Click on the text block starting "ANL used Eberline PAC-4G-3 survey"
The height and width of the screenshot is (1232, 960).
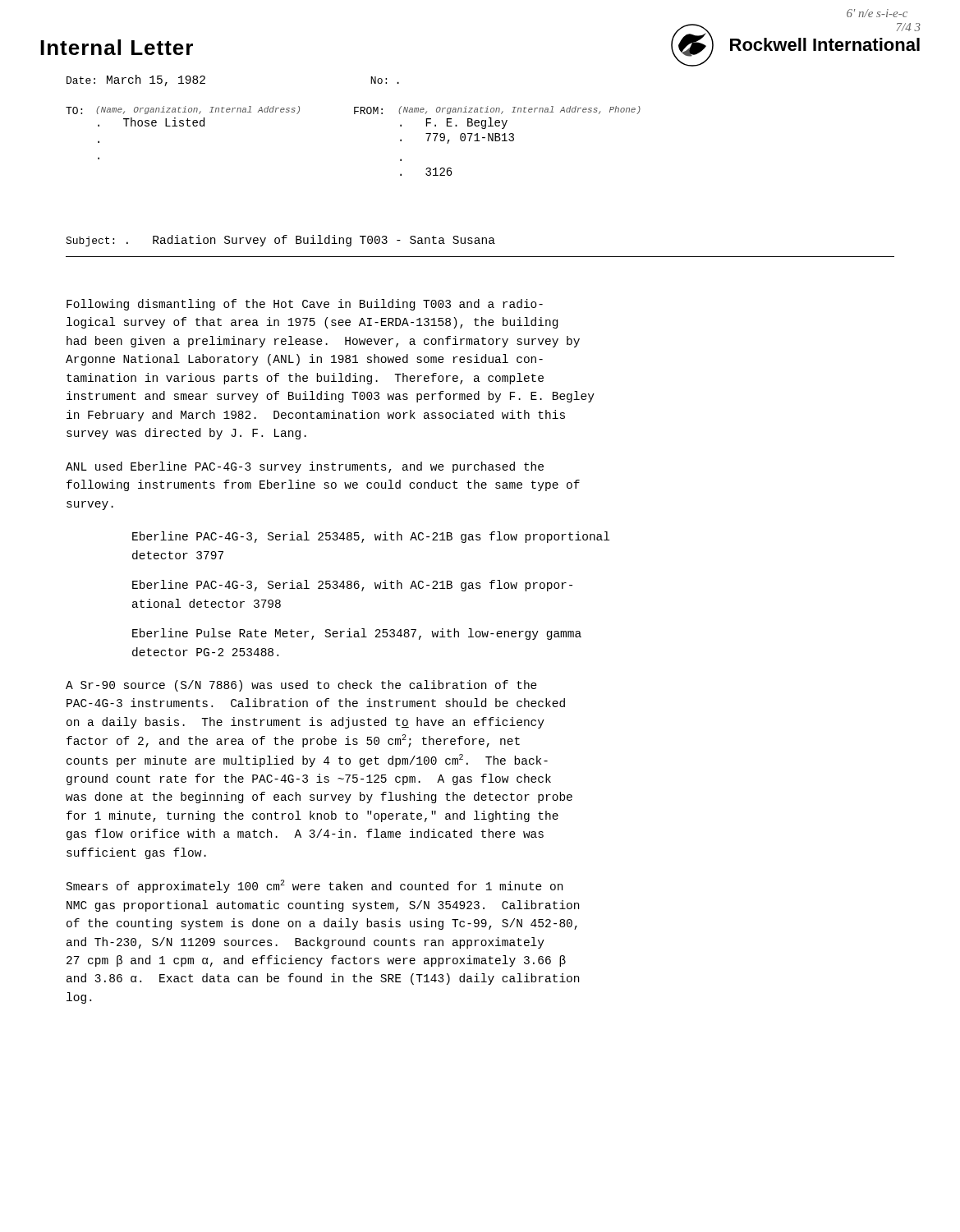coord(480,486)
